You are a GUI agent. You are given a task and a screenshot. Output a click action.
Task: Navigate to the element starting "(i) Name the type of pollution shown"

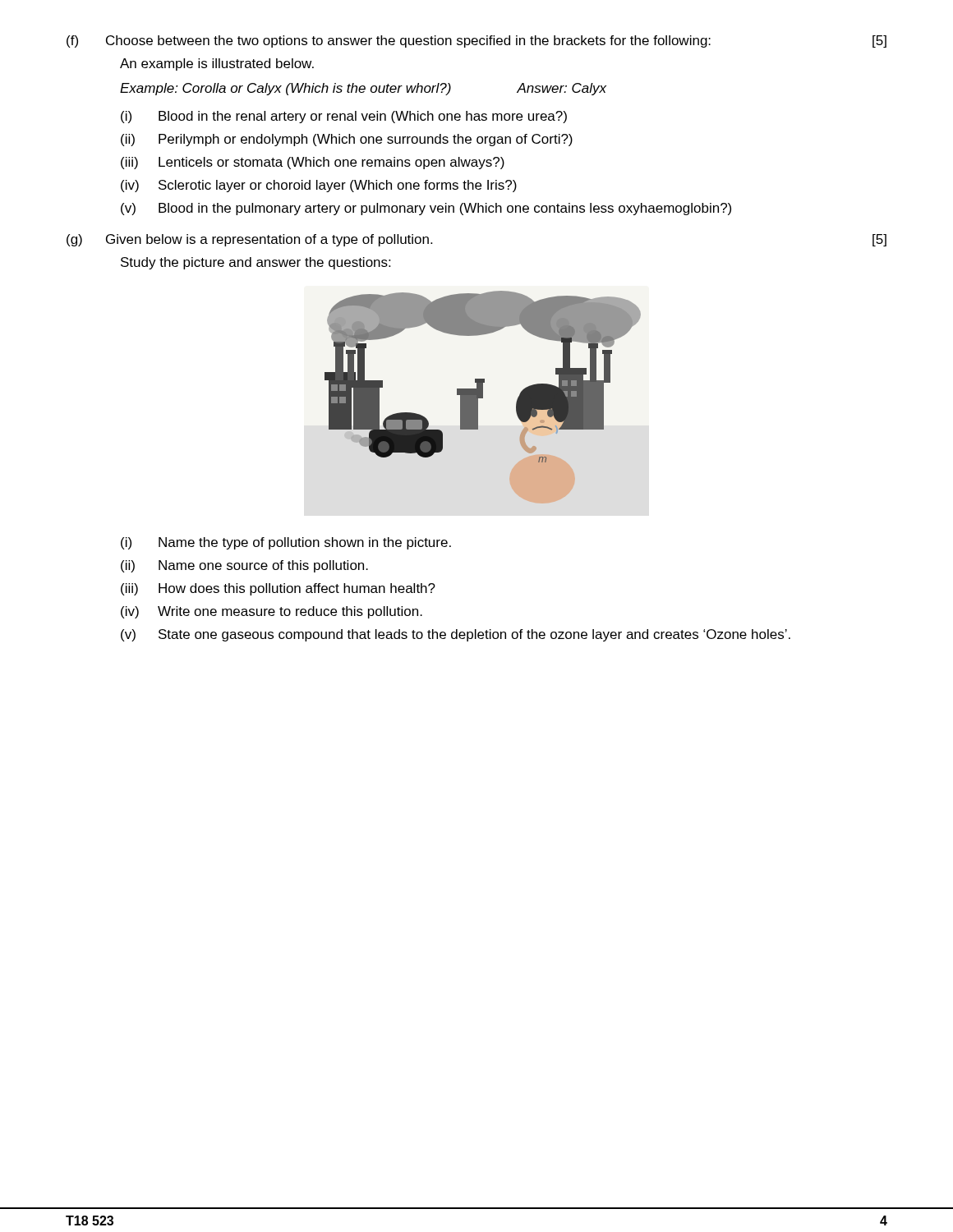[x=286, y=543]
